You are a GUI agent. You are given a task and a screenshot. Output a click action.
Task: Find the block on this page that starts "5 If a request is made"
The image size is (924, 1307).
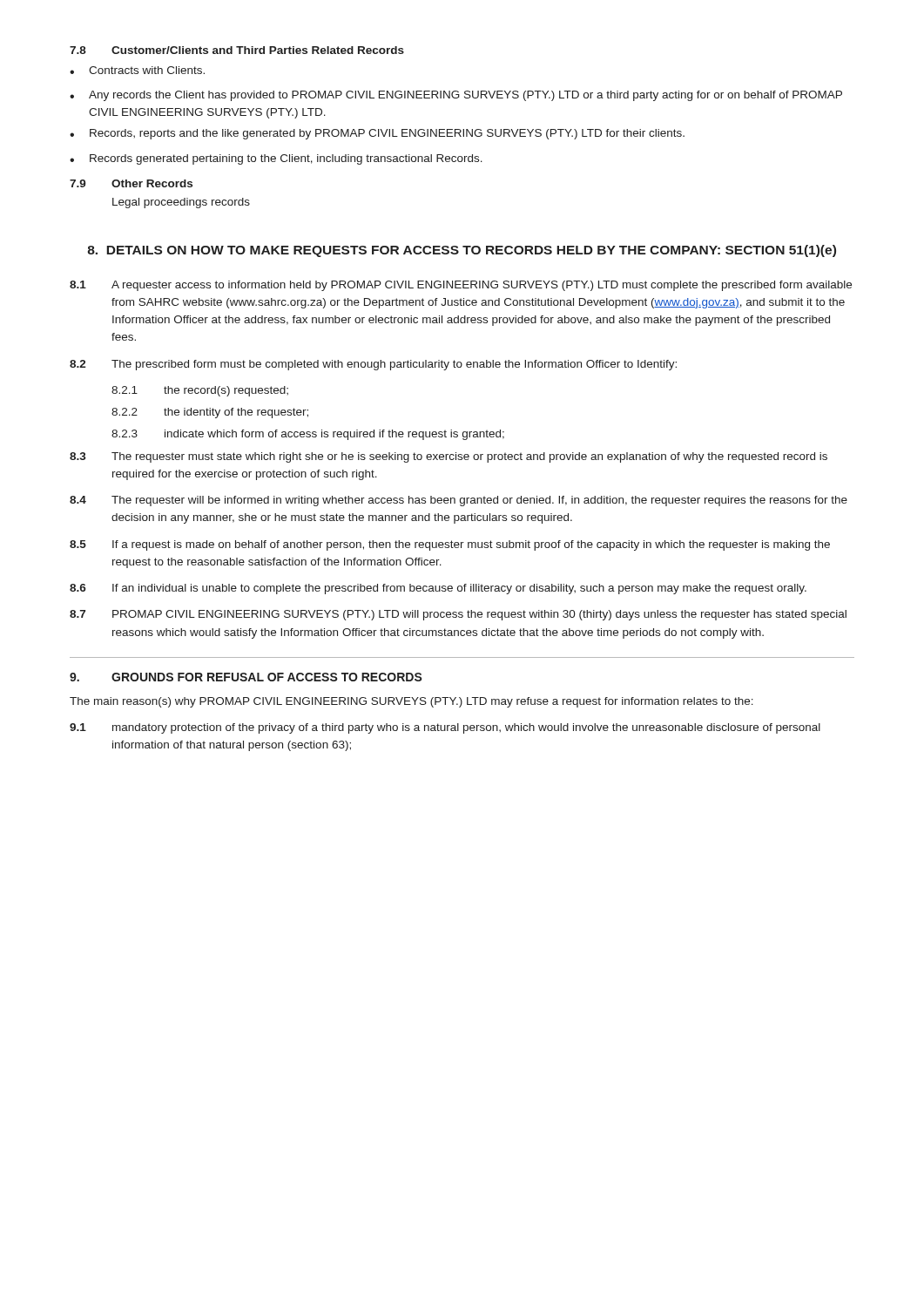(462, 553)
